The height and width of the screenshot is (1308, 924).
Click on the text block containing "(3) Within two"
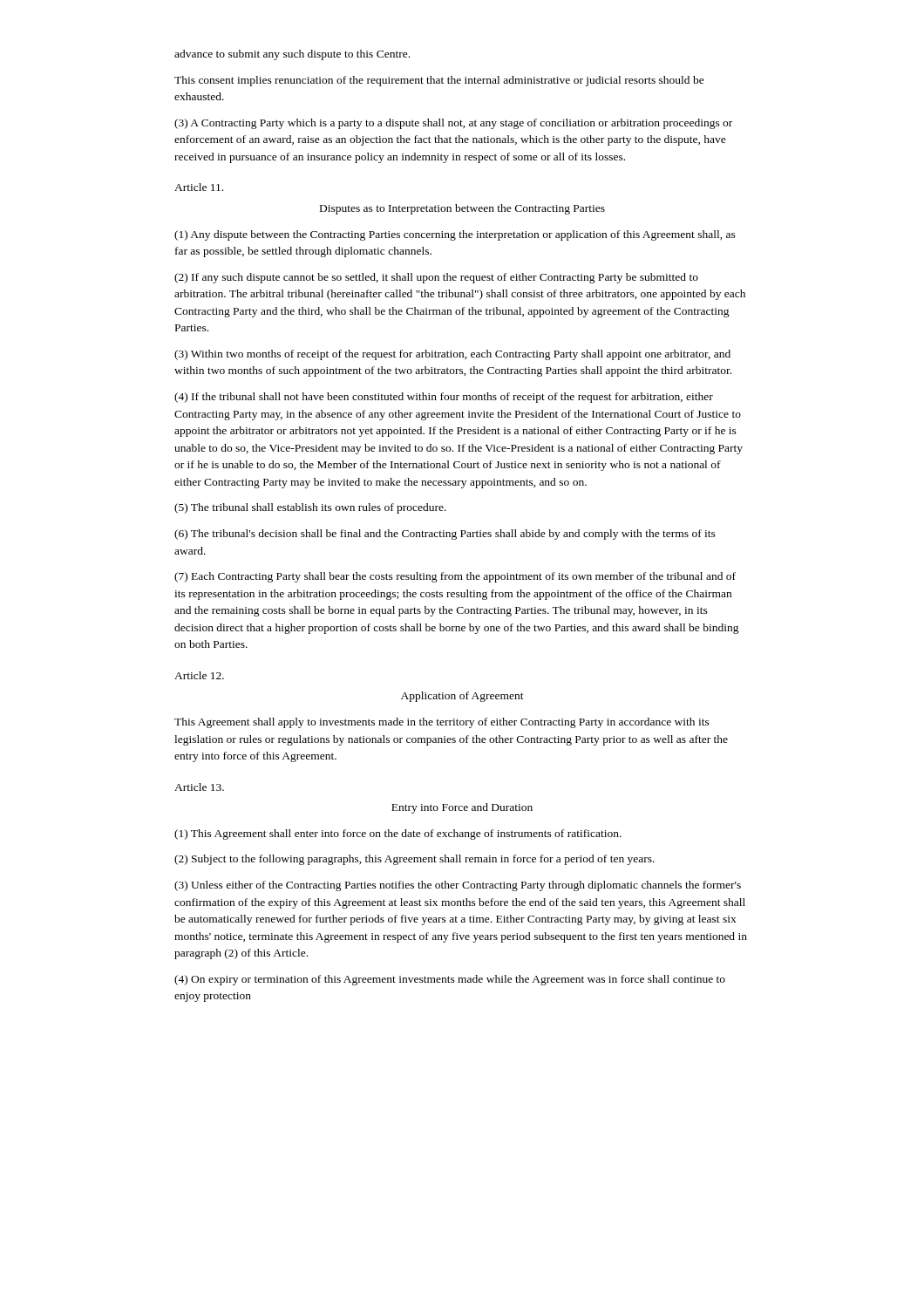click(453, 362)
